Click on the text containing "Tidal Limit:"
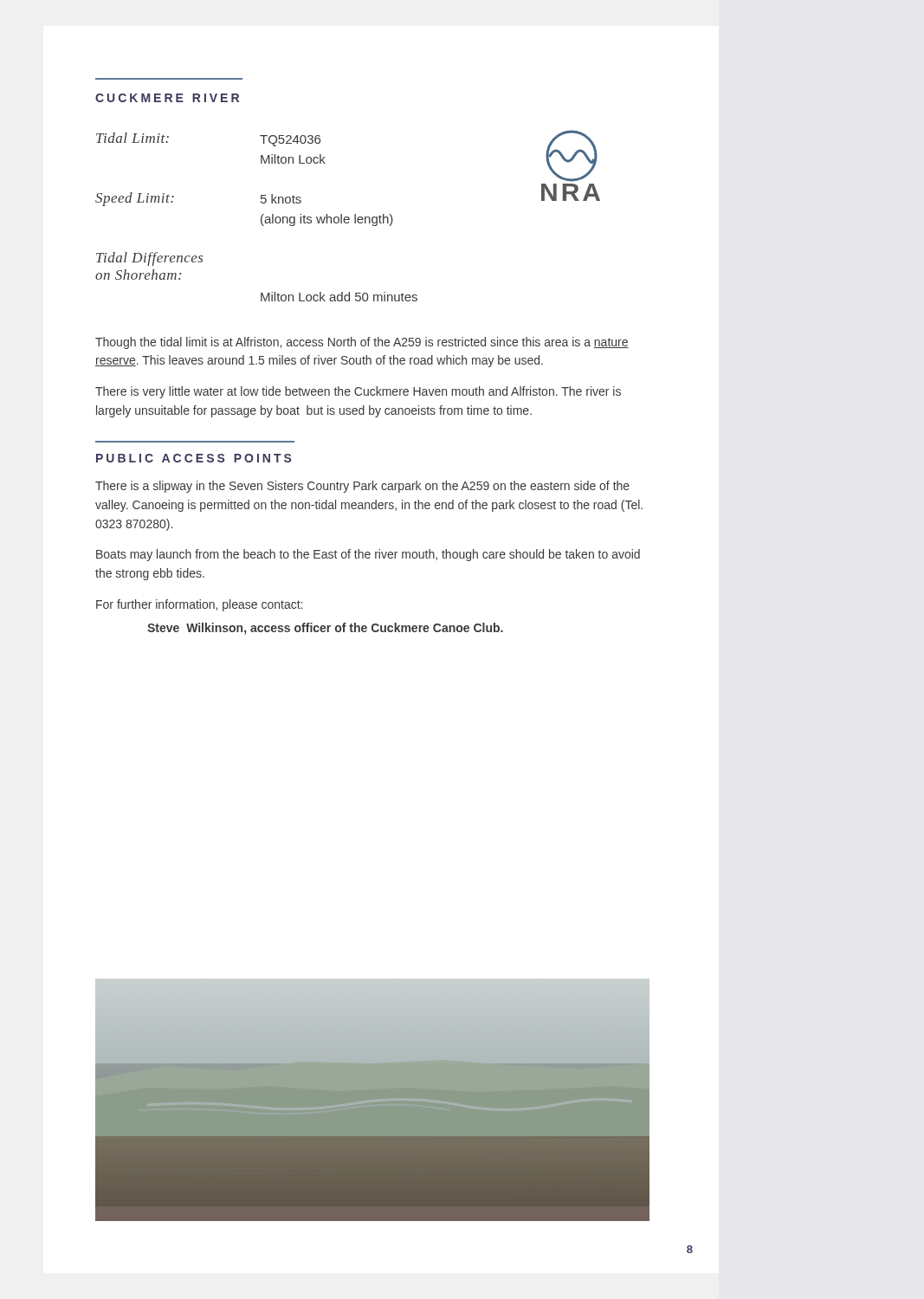Image resolution: width=924 pixels, height=1299 pixels. coord(133,138)
